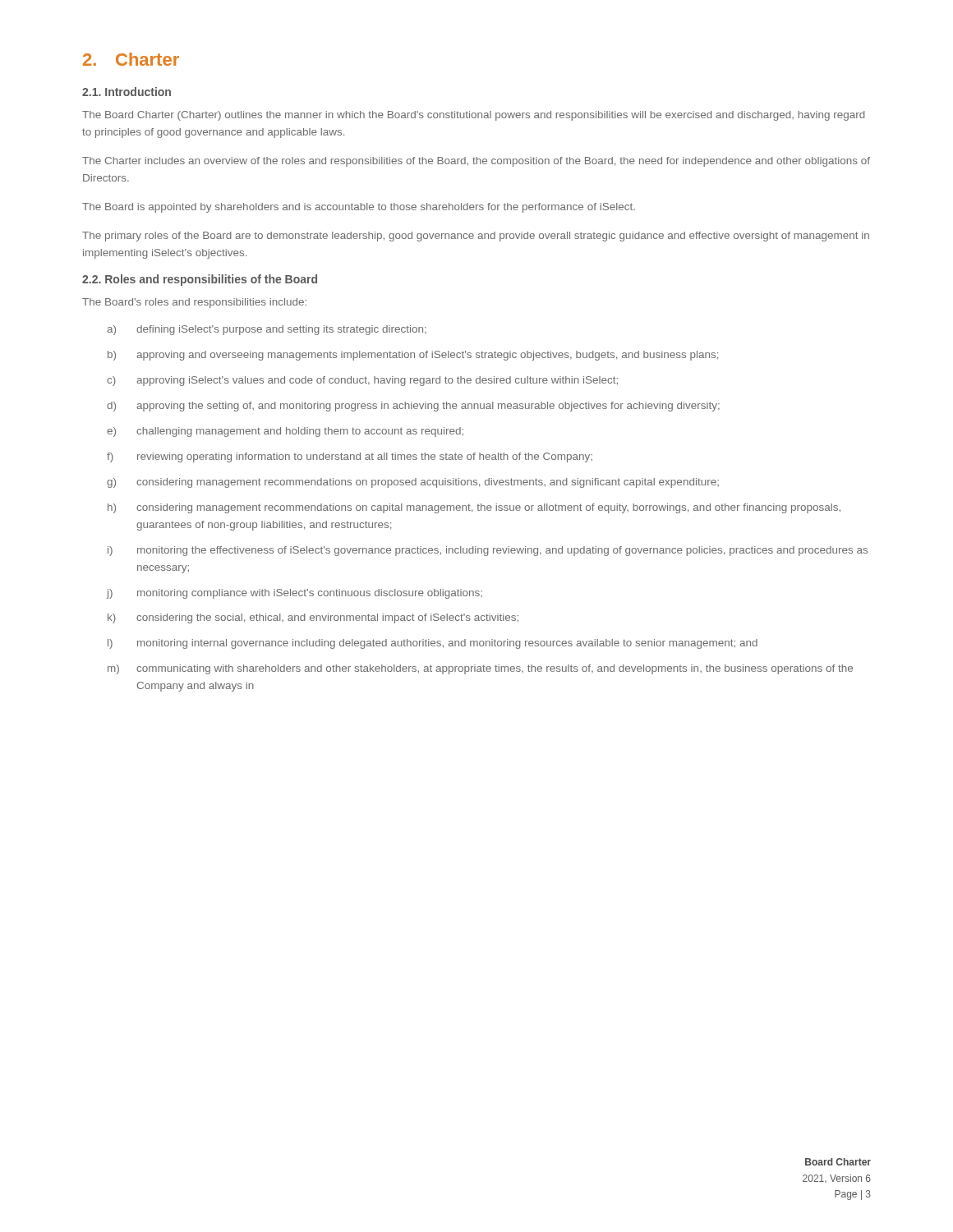This screenshot has height=1232, width=953.
Task: Select the passage starting "e) challenging management and"
Action: pos(285,432)
